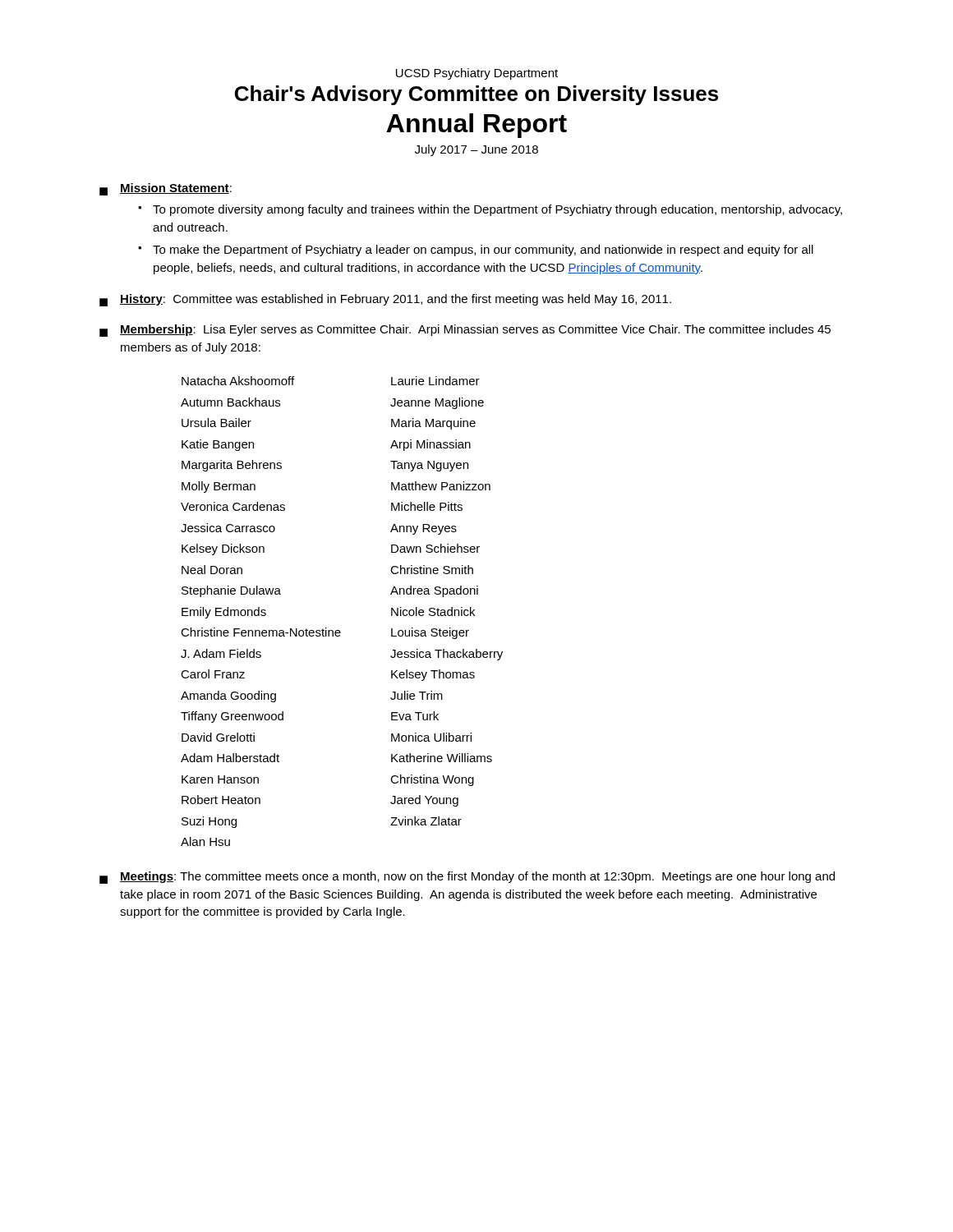Navigate to the passage starting "UCSD Psychiatry Department Chair's Advisory Committee on Diversity"
The height and width of the screenshot is (1232, 953).
click(476, 111)
